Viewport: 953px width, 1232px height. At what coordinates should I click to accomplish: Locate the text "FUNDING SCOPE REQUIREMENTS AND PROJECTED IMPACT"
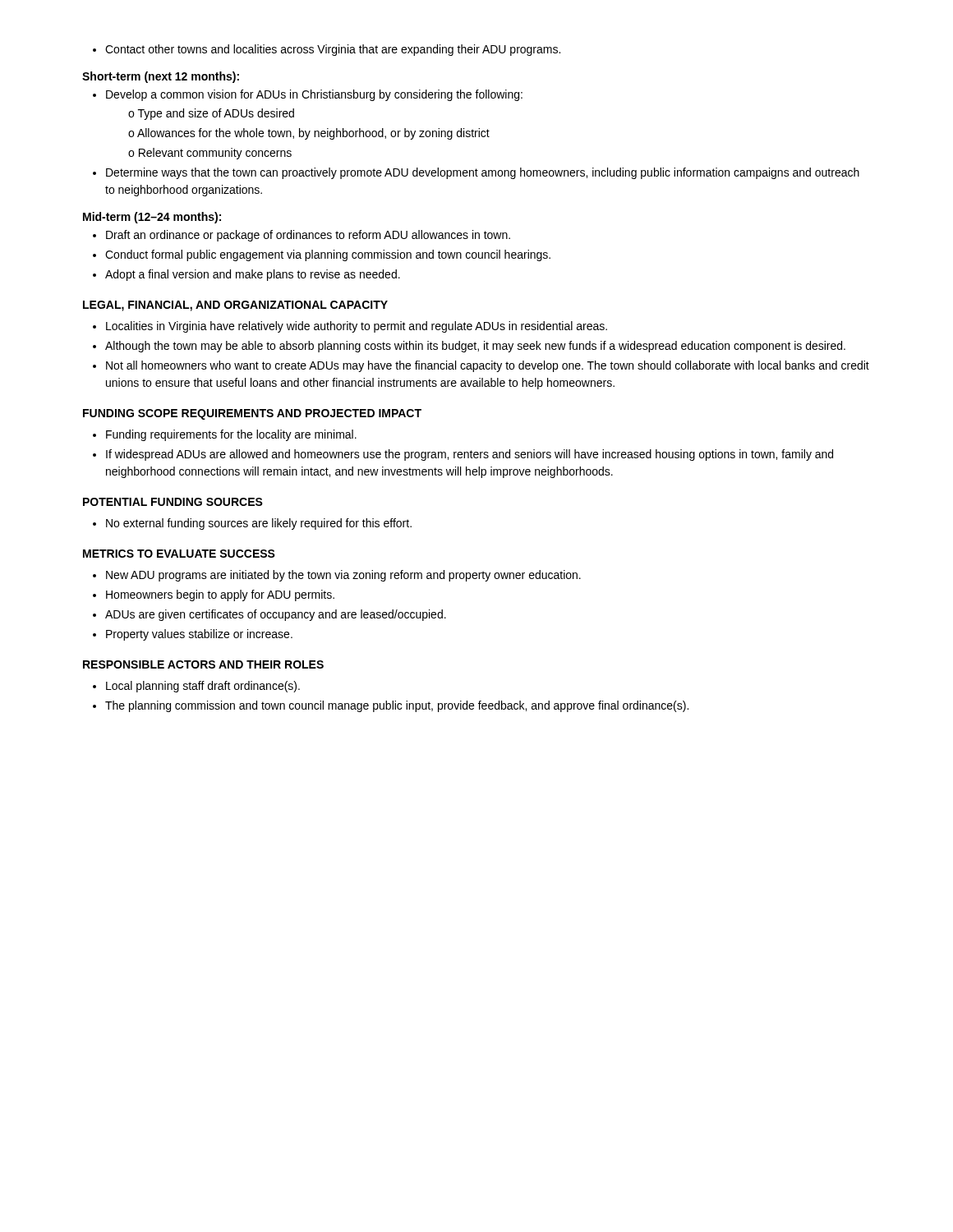252,413
